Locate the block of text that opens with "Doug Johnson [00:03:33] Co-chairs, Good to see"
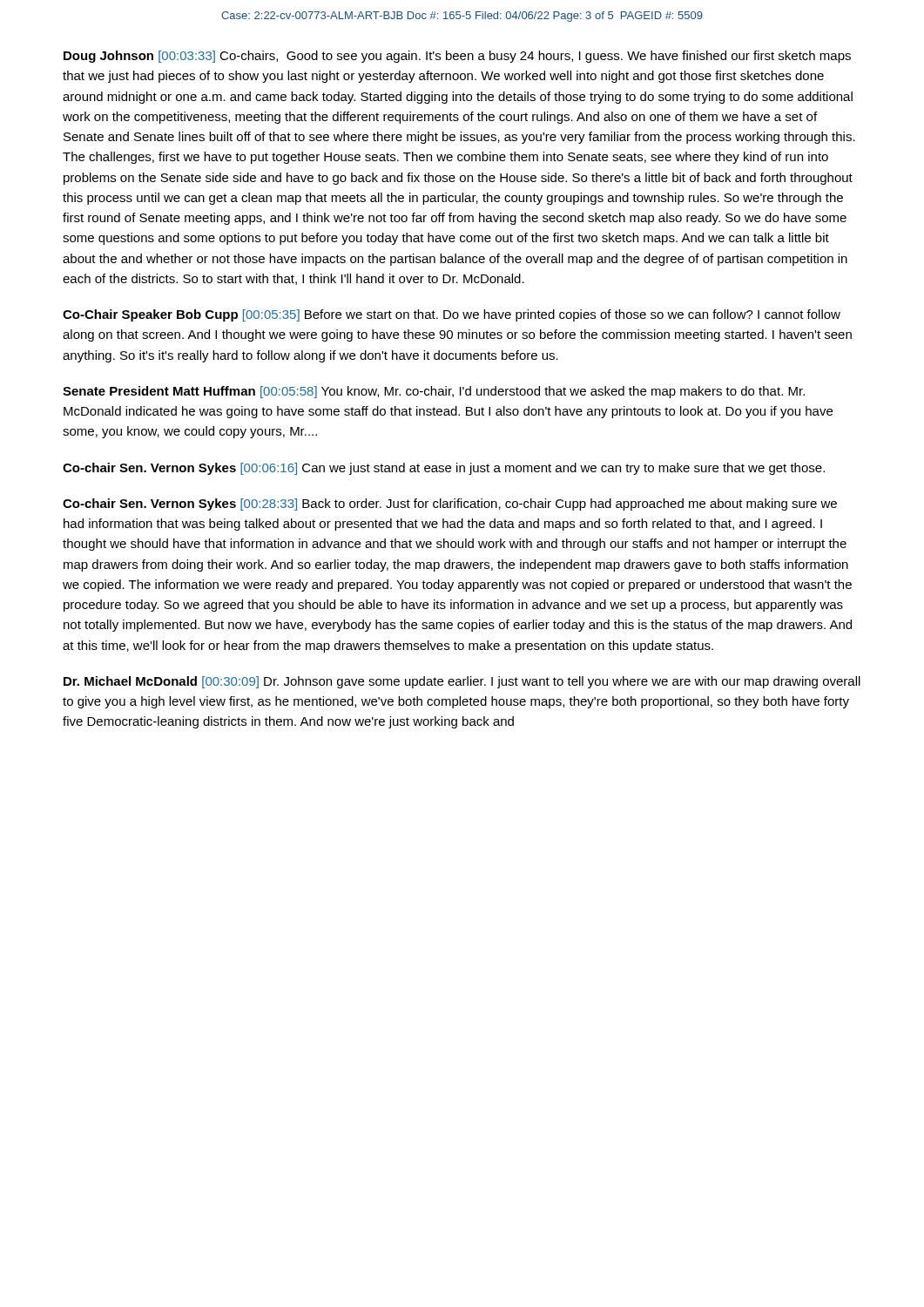Screen dimensions: 1307x924 pos(459,167)
